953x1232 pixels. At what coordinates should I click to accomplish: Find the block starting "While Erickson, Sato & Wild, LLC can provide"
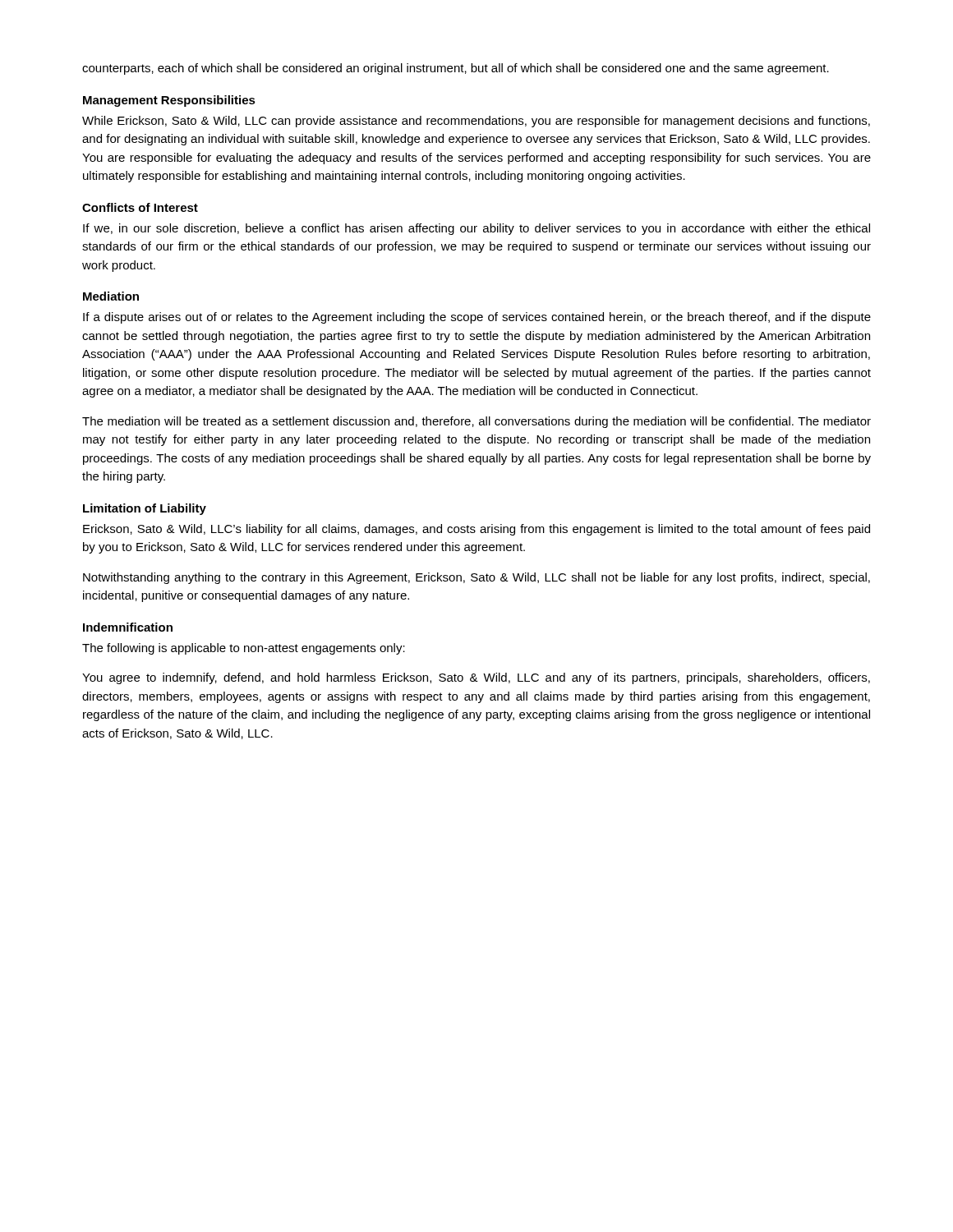click(476, 148)
